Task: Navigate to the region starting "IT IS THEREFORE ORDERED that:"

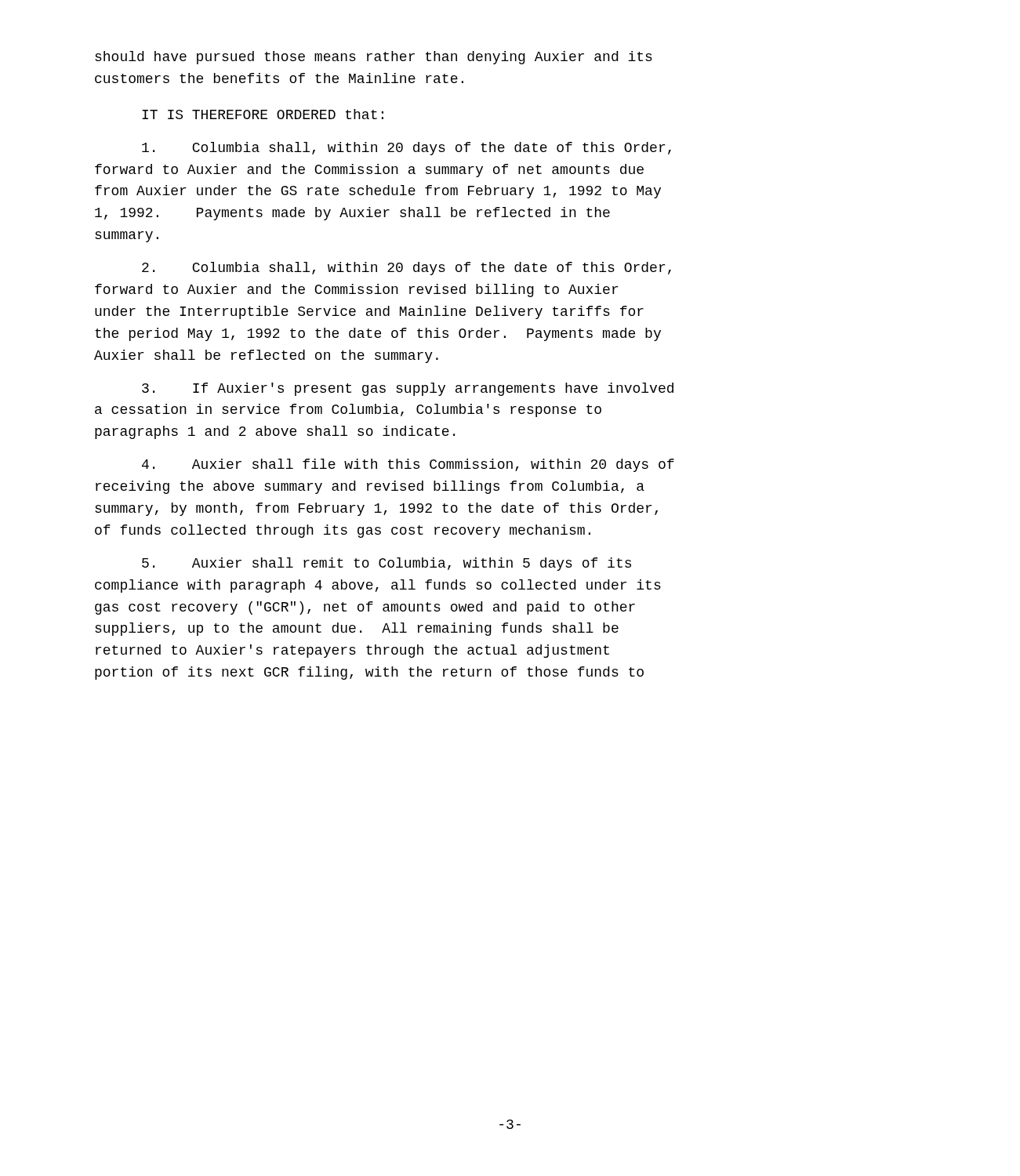Action: [263, 114]
